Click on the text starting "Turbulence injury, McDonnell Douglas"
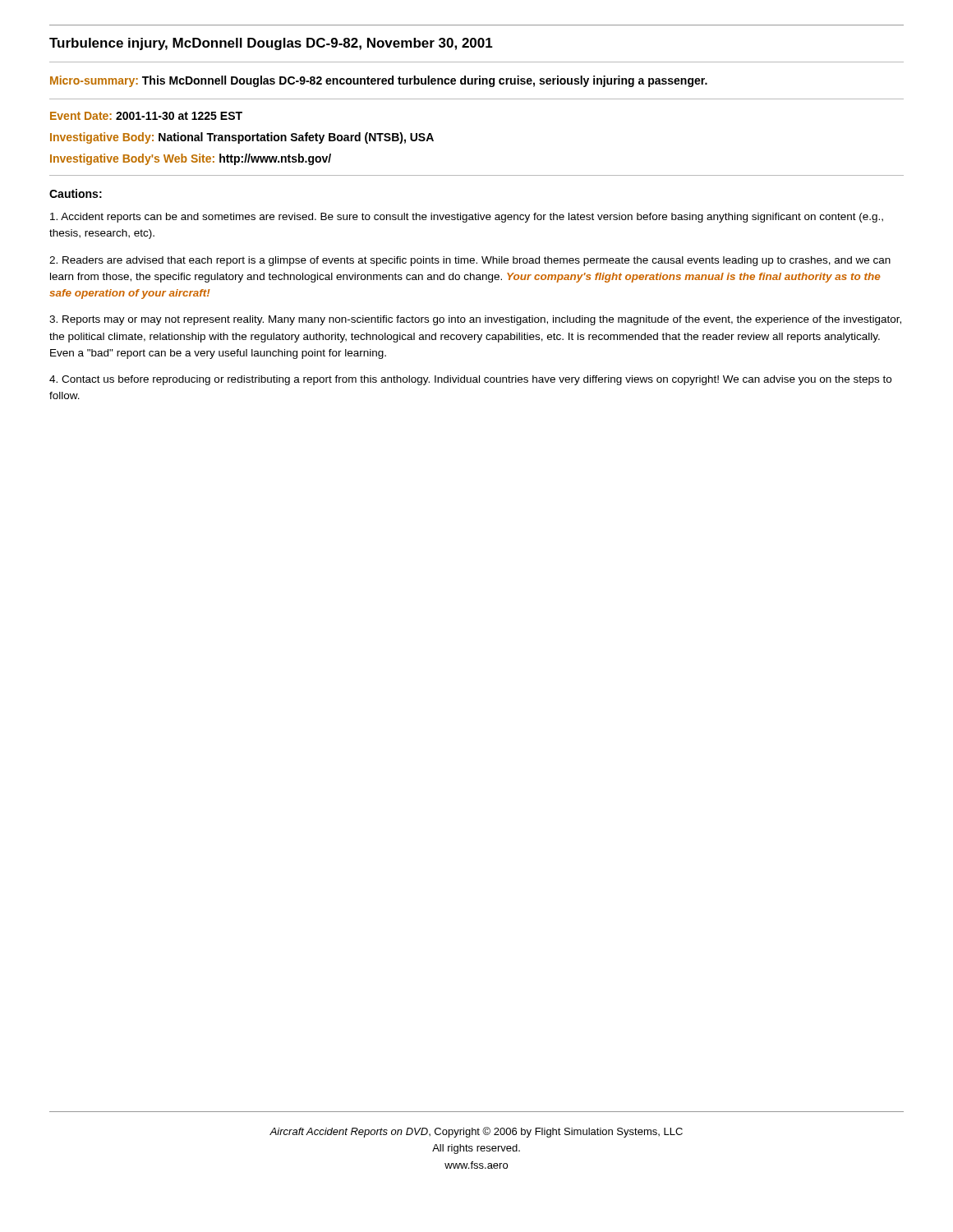The width and height of the screenshot is (953, 1232). point(271,43)
